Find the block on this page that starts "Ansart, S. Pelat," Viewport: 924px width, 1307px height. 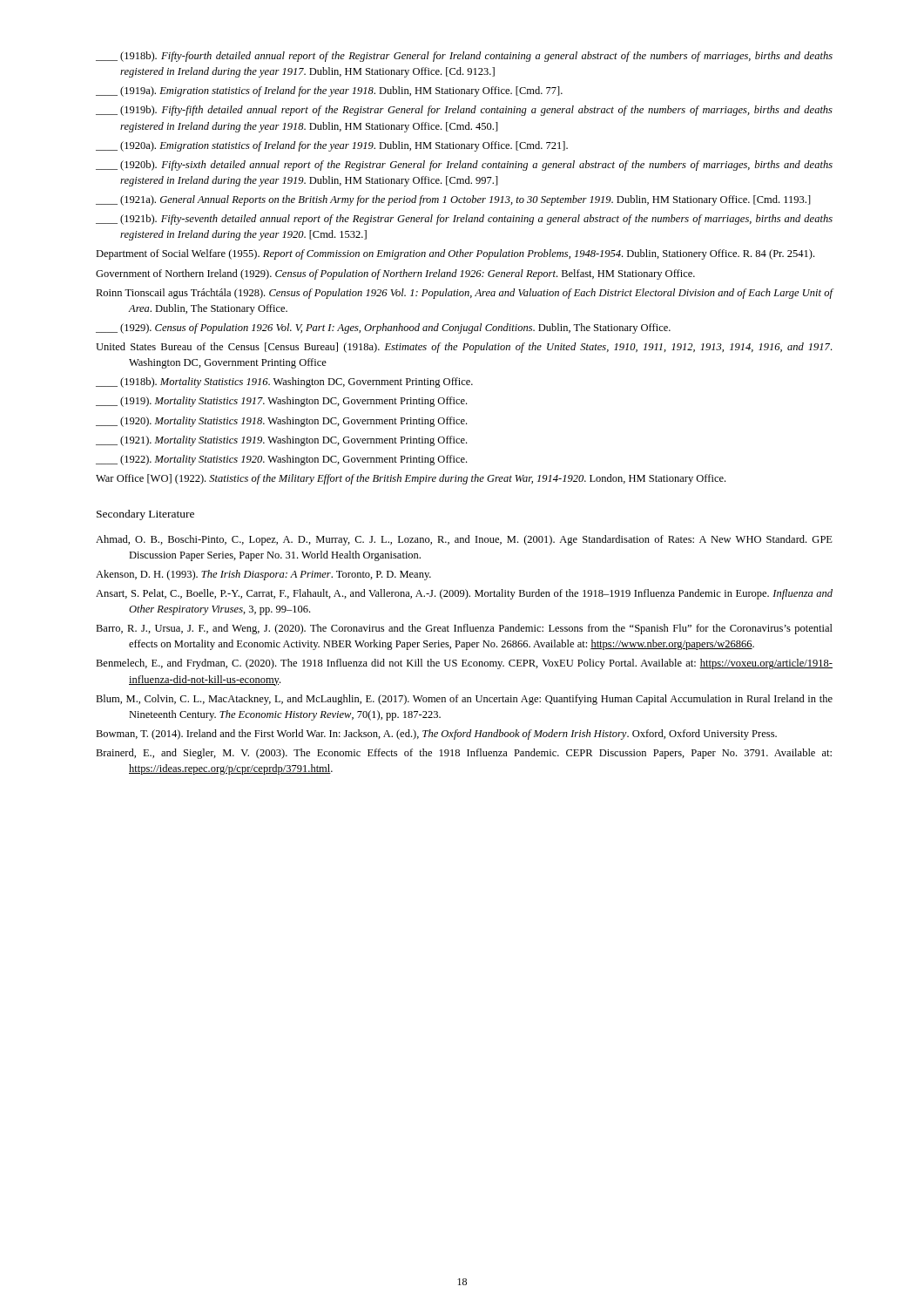464,601
